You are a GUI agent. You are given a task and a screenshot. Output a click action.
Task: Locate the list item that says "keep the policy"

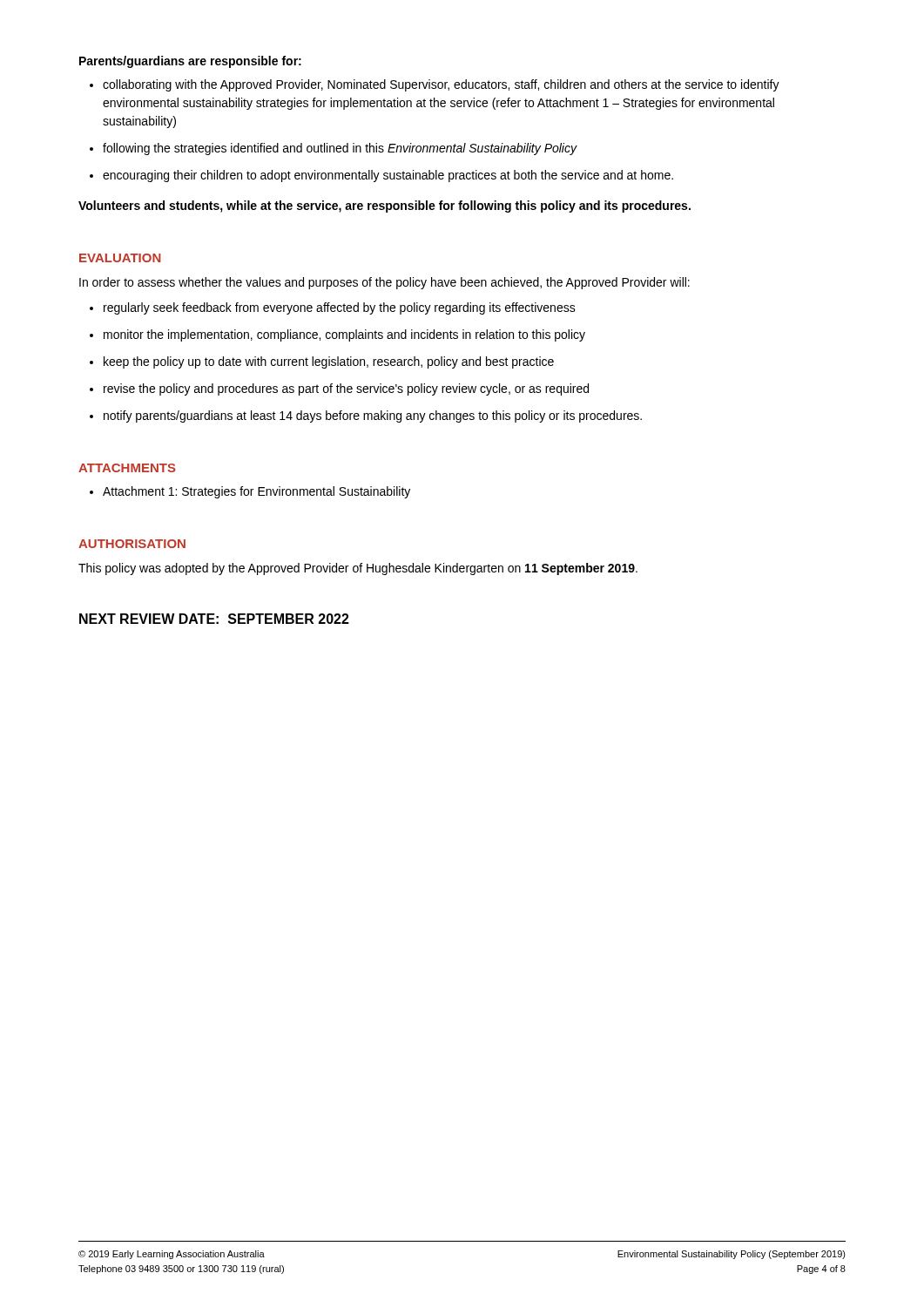coord(462,362)
